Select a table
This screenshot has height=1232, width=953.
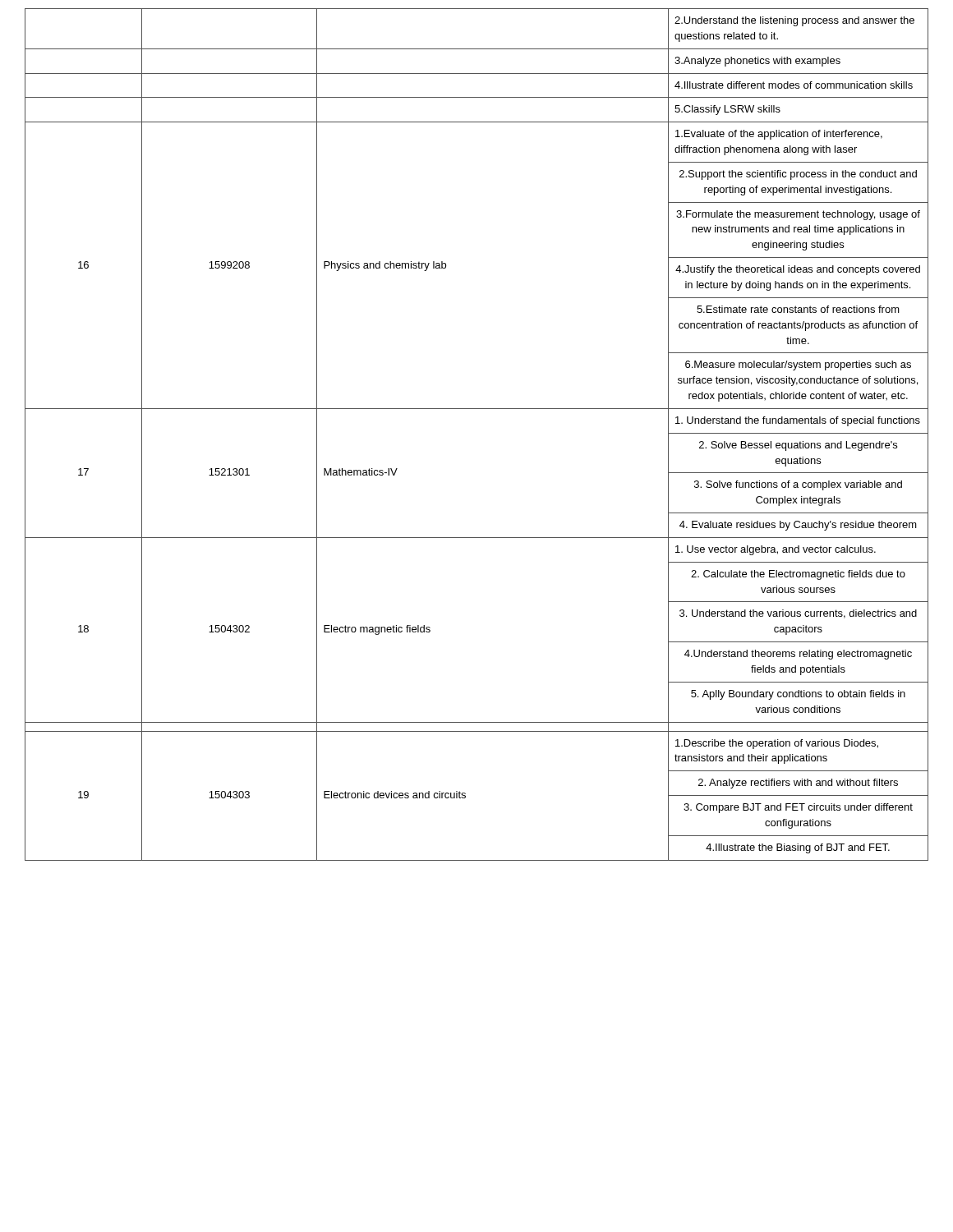(x=476, y=434)
